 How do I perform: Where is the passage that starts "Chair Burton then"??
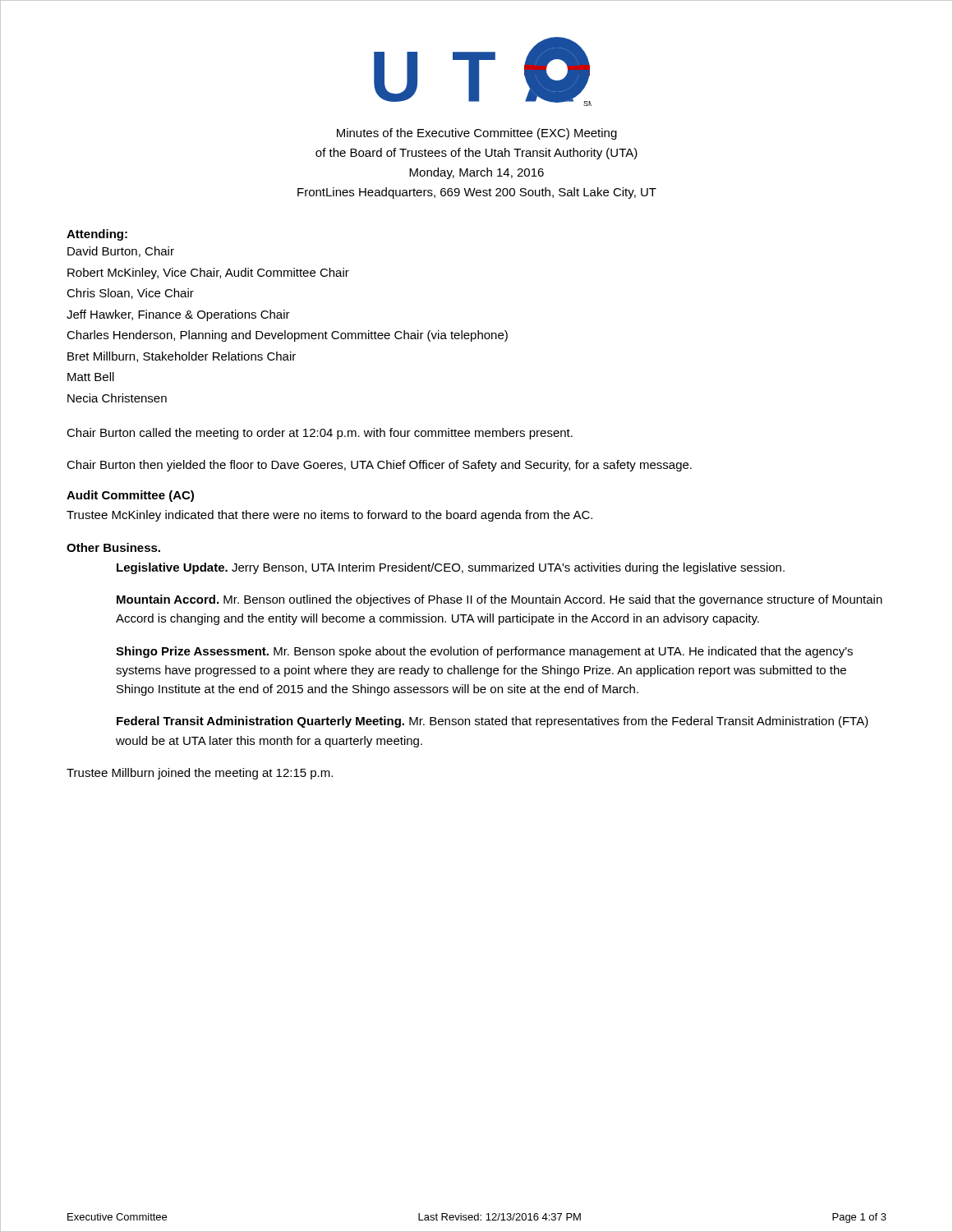point(380,465)
